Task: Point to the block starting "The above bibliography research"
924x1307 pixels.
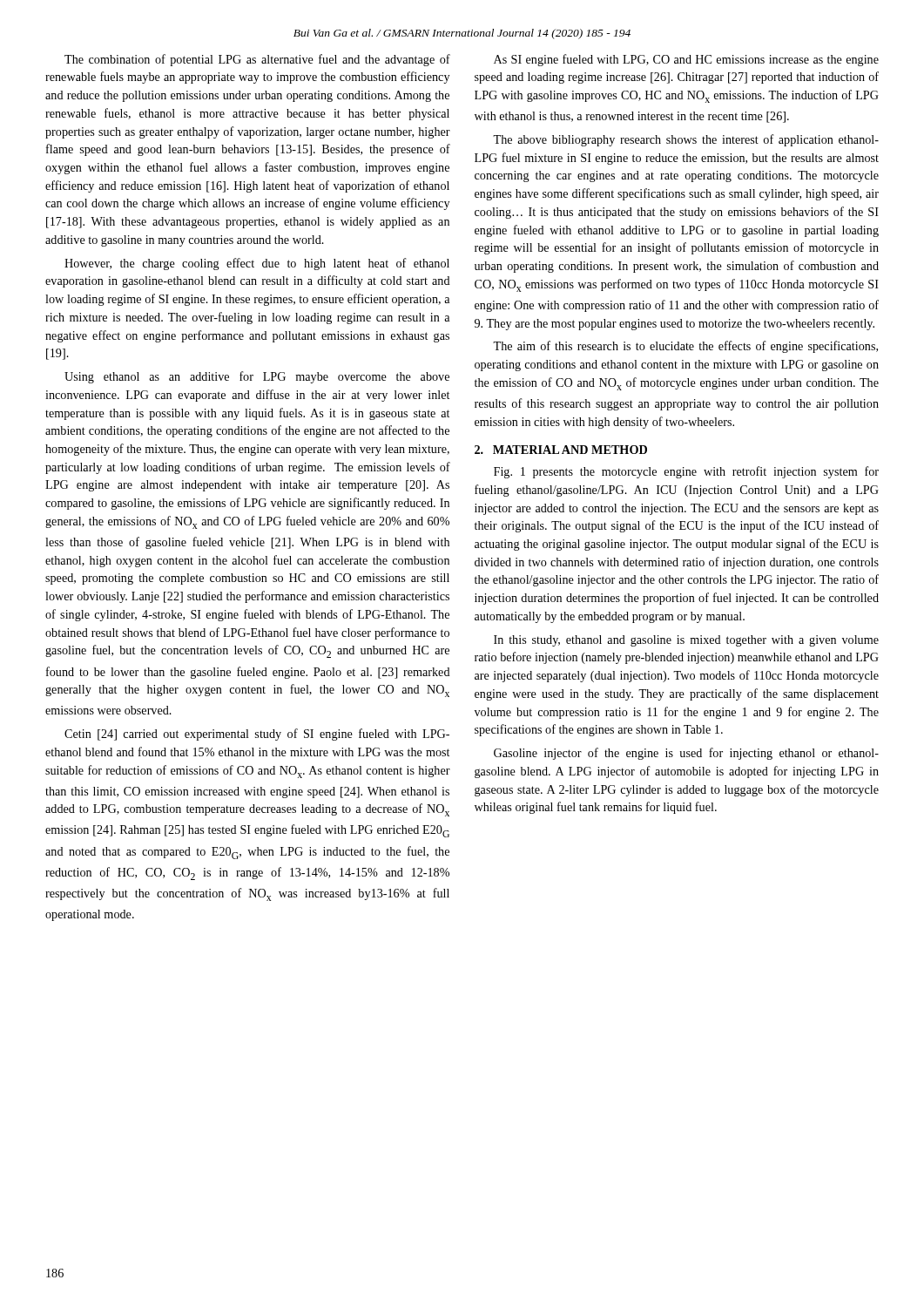Action: coord(676,231)
